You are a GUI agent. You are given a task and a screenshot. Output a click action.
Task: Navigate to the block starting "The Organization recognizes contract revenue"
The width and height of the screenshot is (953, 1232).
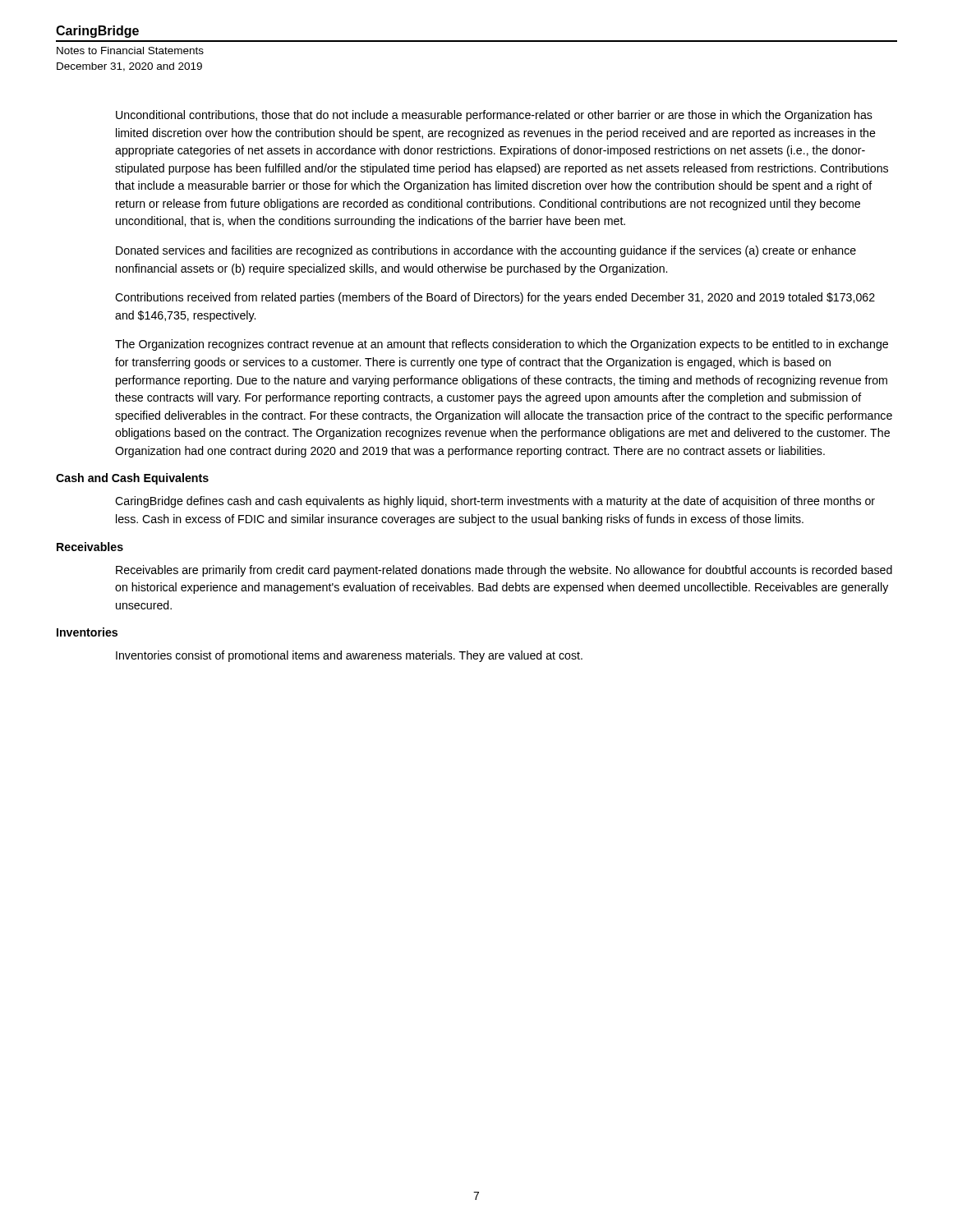pos(504,398)
